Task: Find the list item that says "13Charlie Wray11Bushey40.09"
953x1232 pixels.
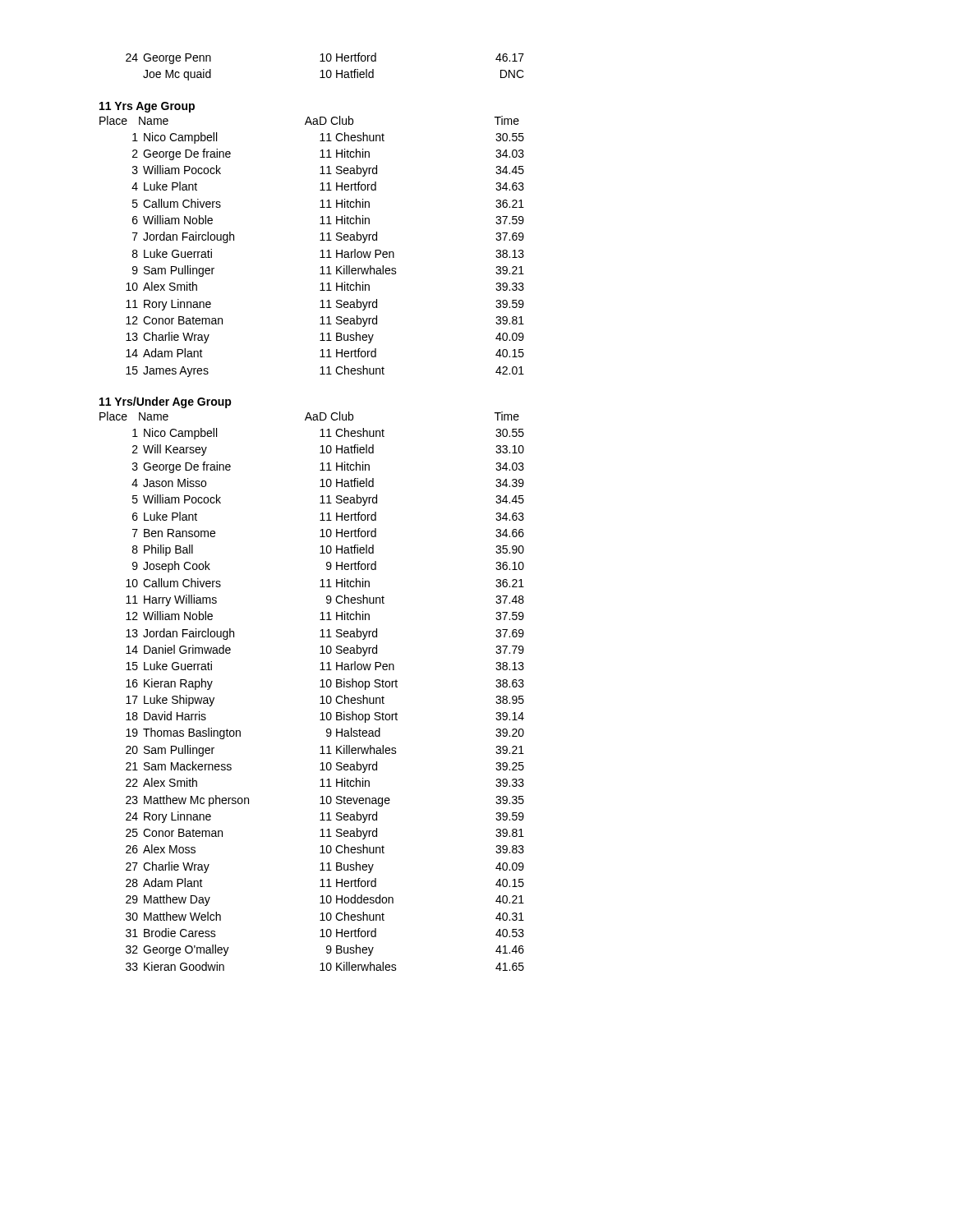Action: click(x=311, y=337)
